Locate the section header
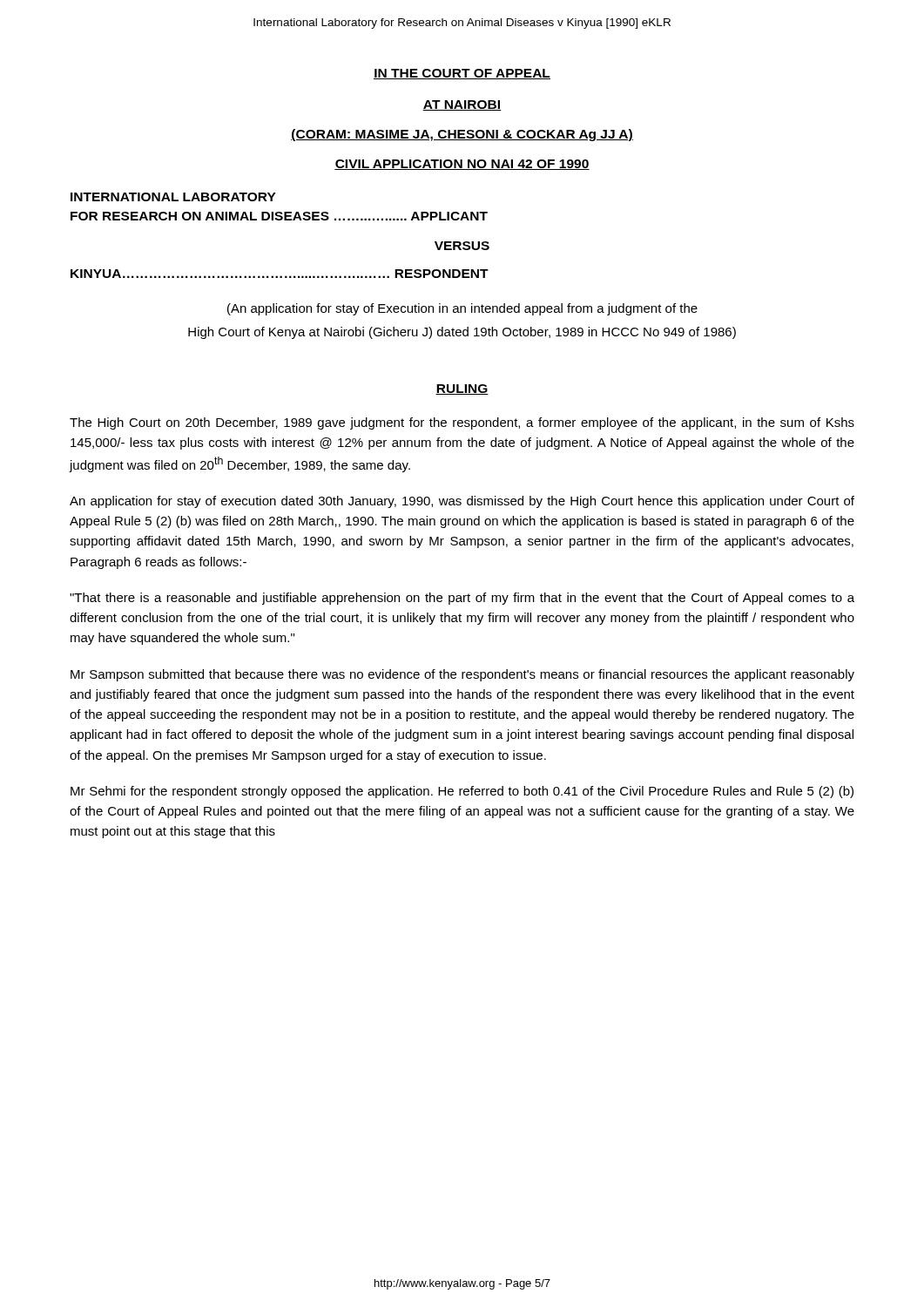Viewport: 924px width, 1307px height. tap(462, 388)
